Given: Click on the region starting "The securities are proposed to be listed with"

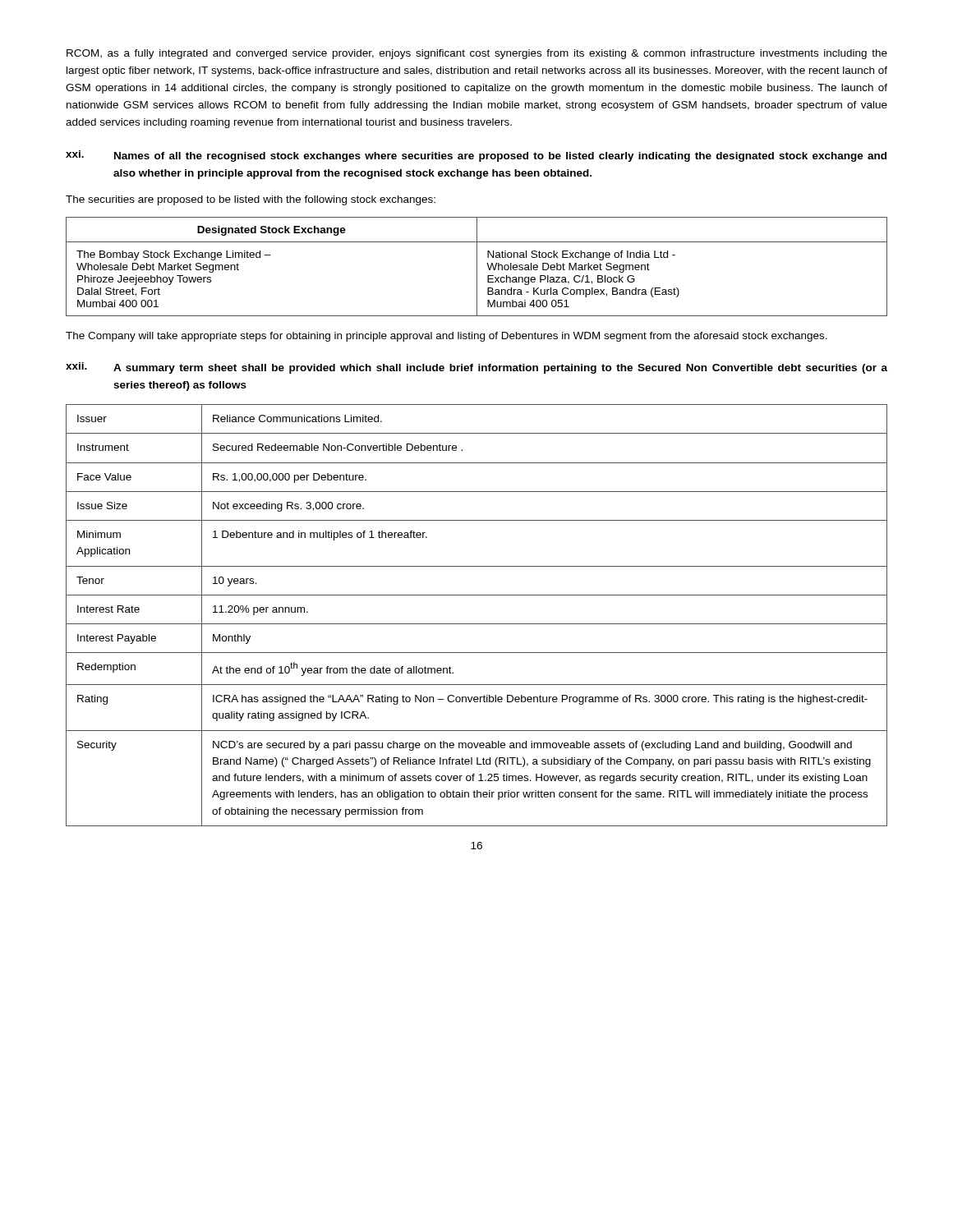Looking at the screenshot, I should click(x=251, y=200).
